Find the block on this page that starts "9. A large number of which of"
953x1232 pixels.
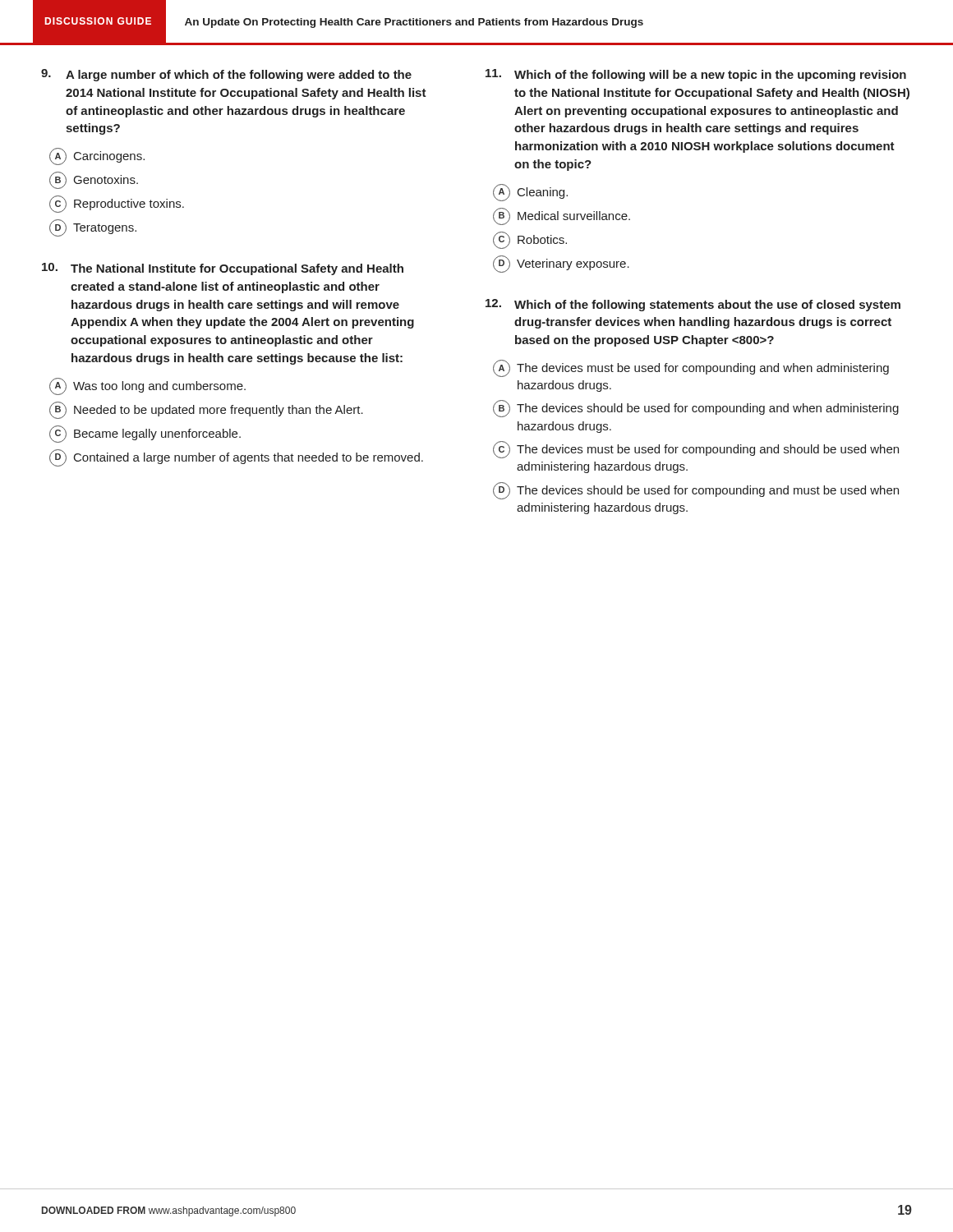pos(226,75)
